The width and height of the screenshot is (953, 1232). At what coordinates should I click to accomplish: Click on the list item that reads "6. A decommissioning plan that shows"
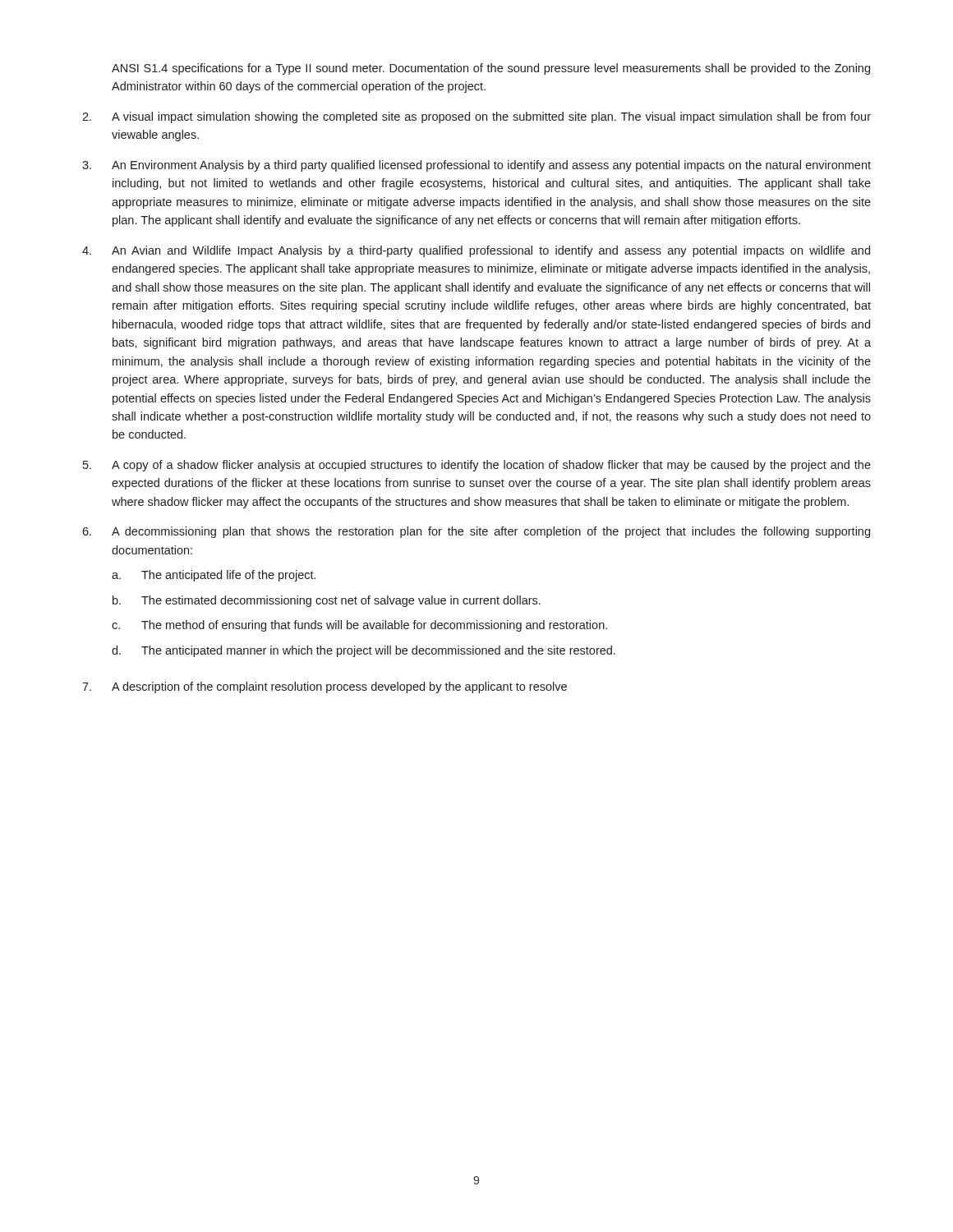476,594
